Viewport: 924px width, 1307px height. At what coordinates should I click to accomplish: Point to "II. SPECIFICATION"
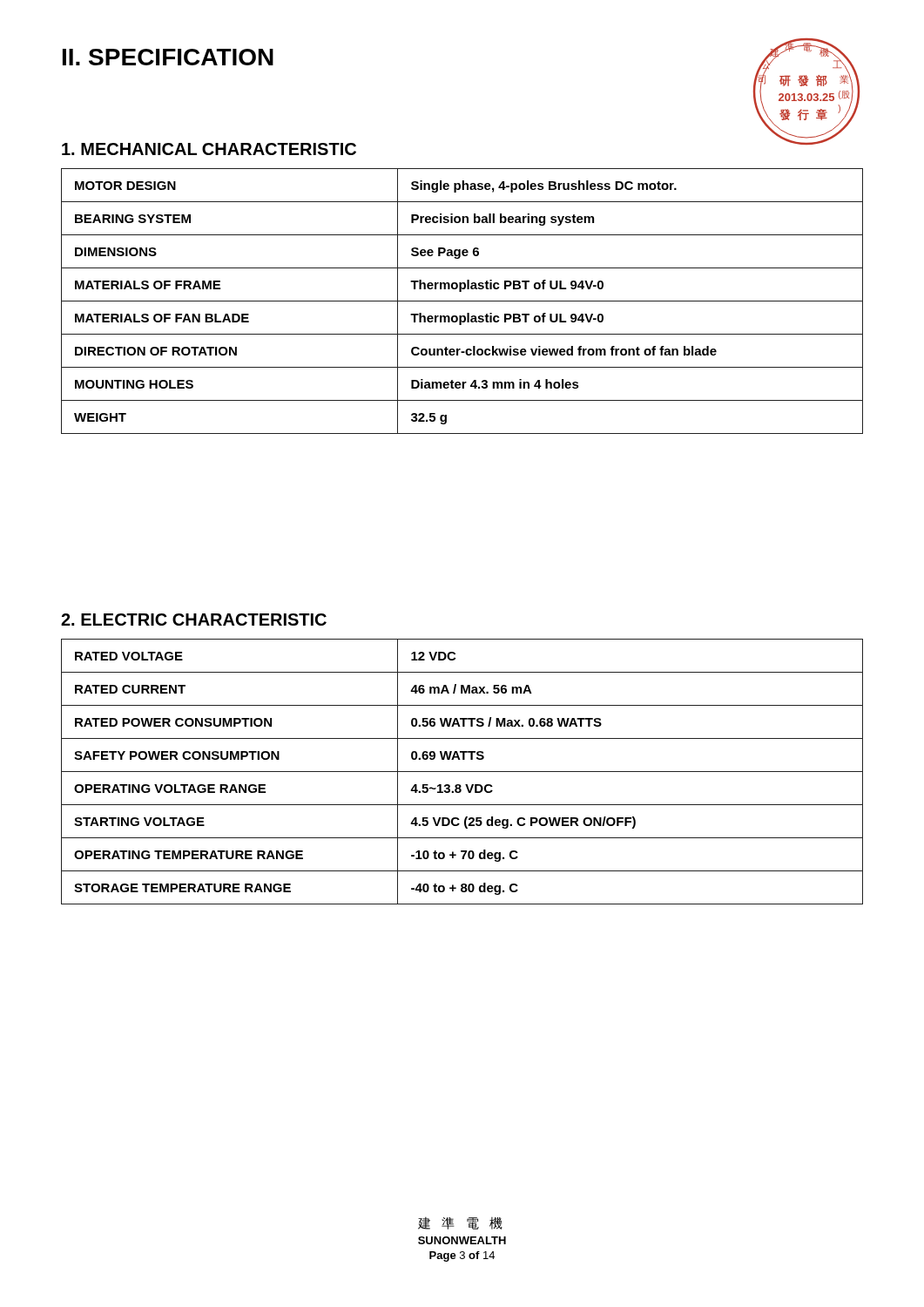[168, 57]
